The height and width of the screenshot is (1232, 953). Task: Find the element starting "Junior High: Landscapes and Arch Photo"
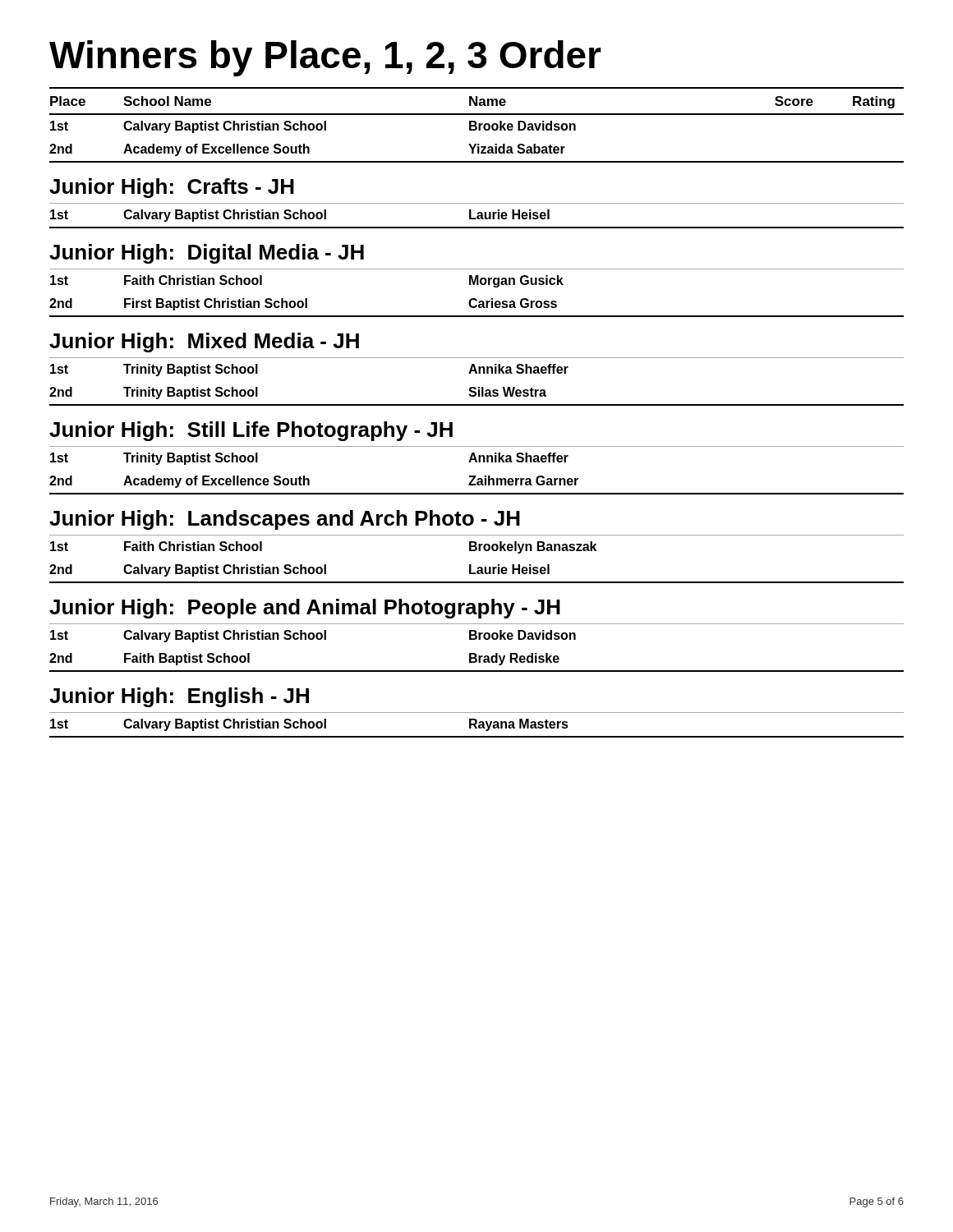point(285,519)
